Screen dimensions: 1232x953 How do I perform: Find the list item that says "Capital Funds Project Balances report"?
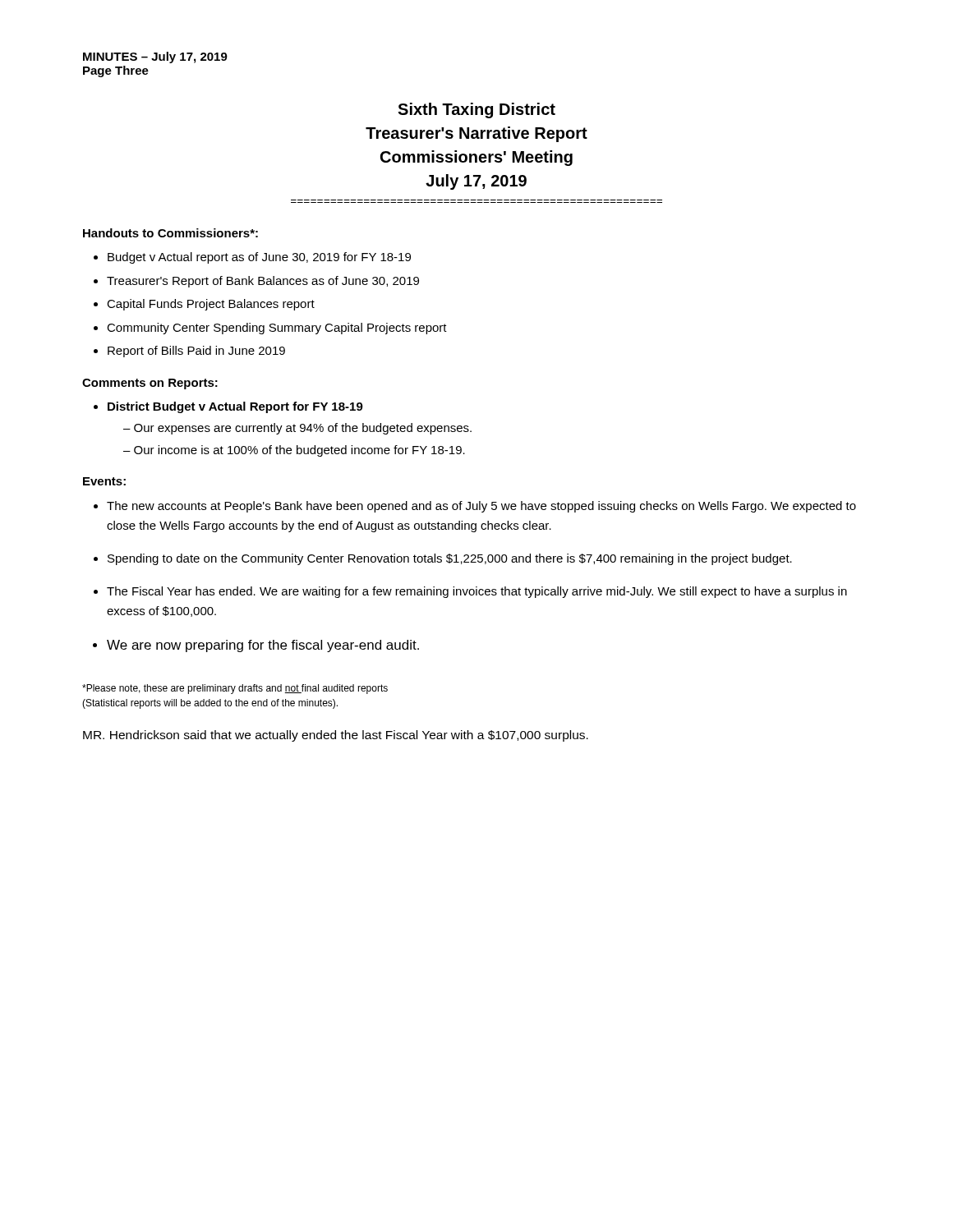[x=211, y=304]
